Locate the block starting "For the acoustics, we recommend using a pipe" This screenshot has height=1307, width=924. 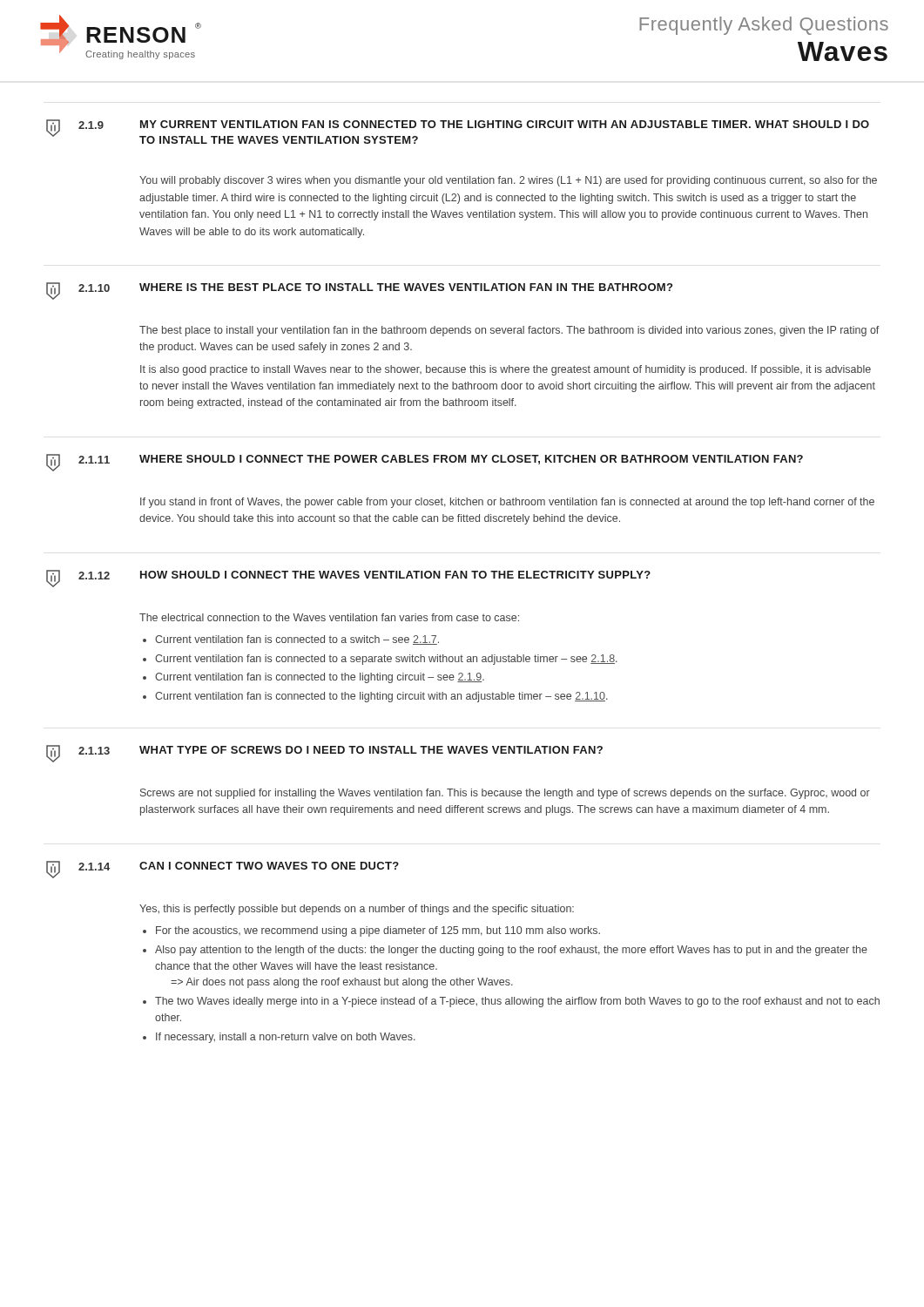(378, 931)
